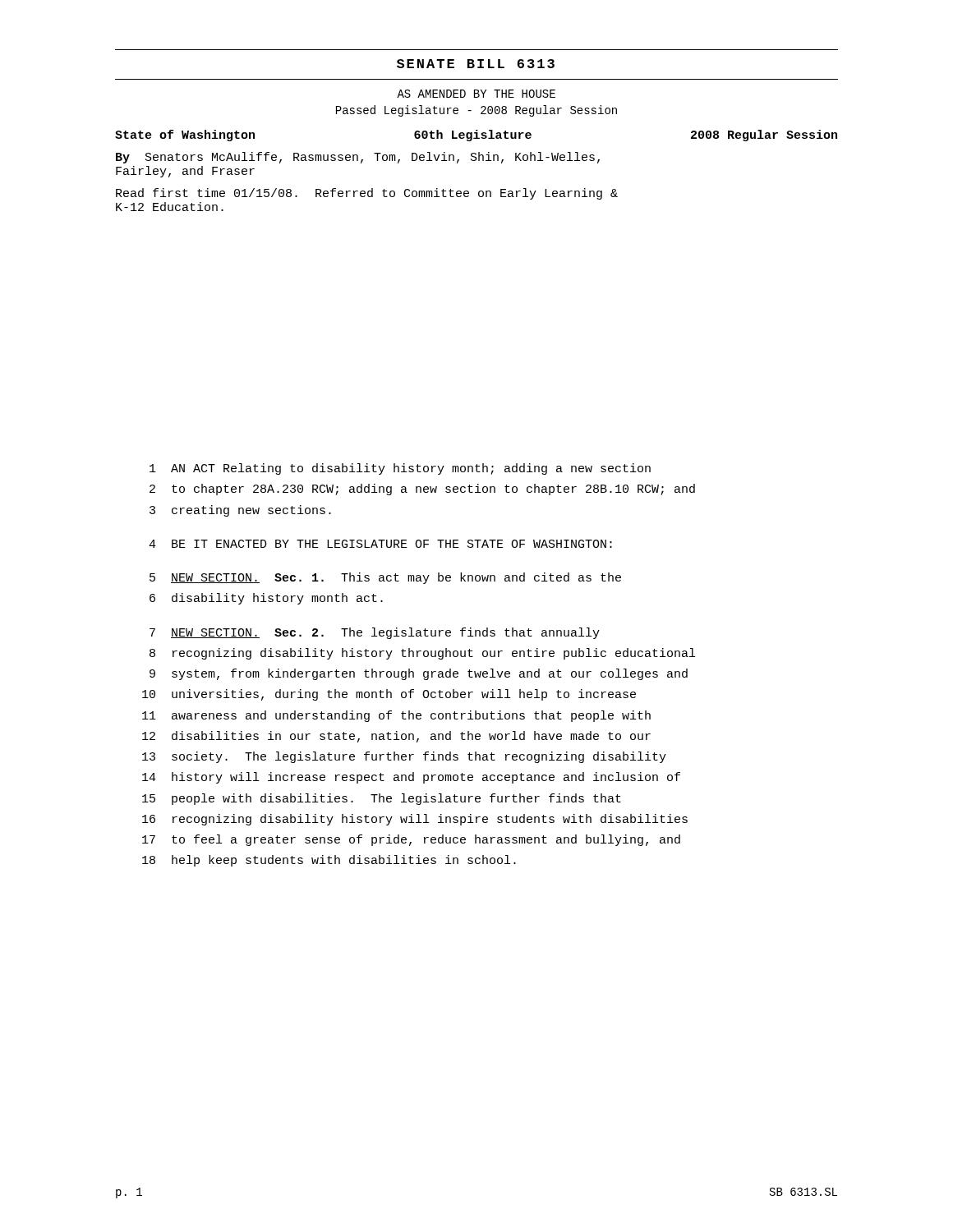Locate the region starting "5 NEW SECTION."
Image resolution: width=953 pixels, height=1232 pixels.
493,589
